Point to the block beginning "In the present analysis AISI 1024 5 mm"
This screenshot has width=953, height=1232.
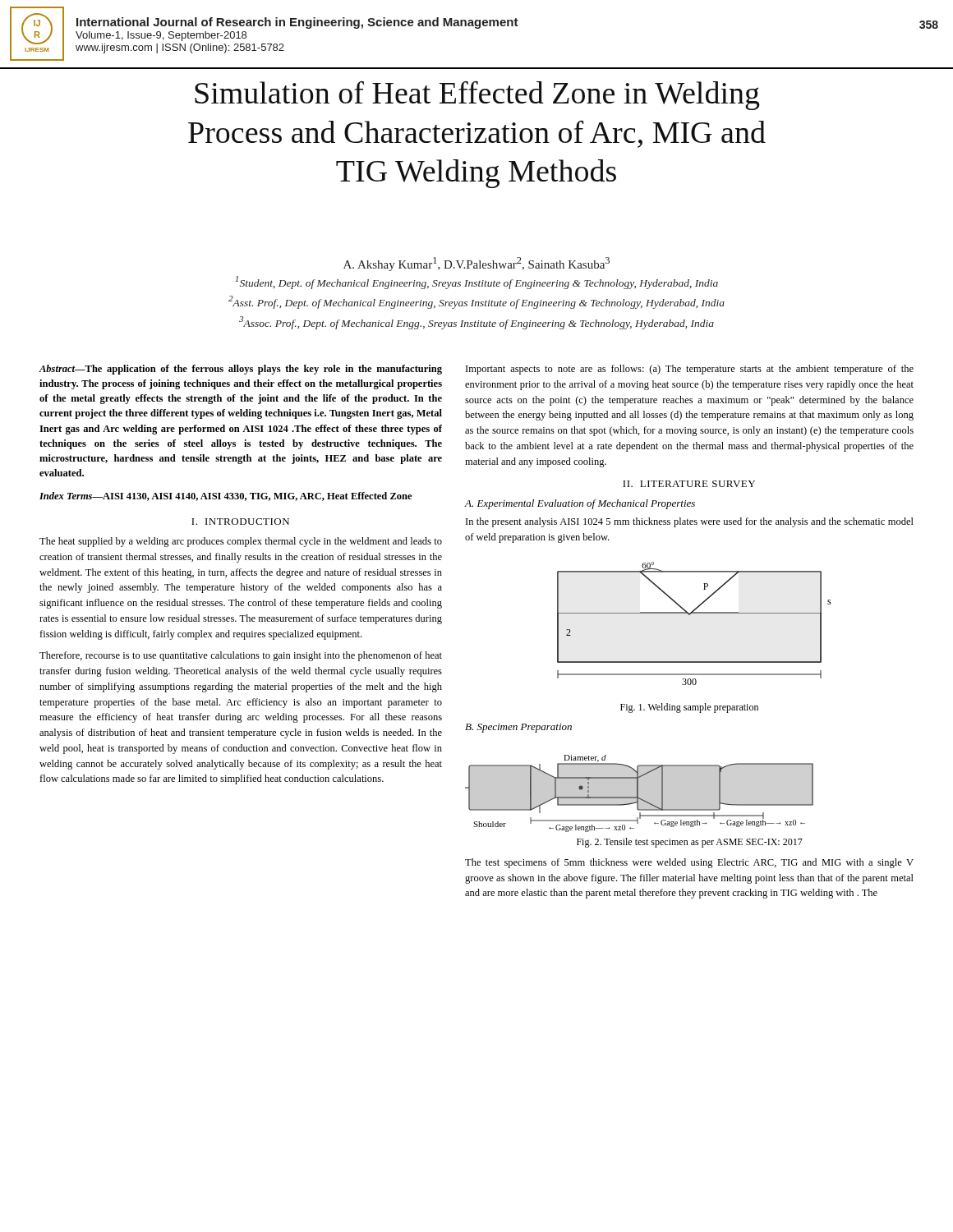689,529
